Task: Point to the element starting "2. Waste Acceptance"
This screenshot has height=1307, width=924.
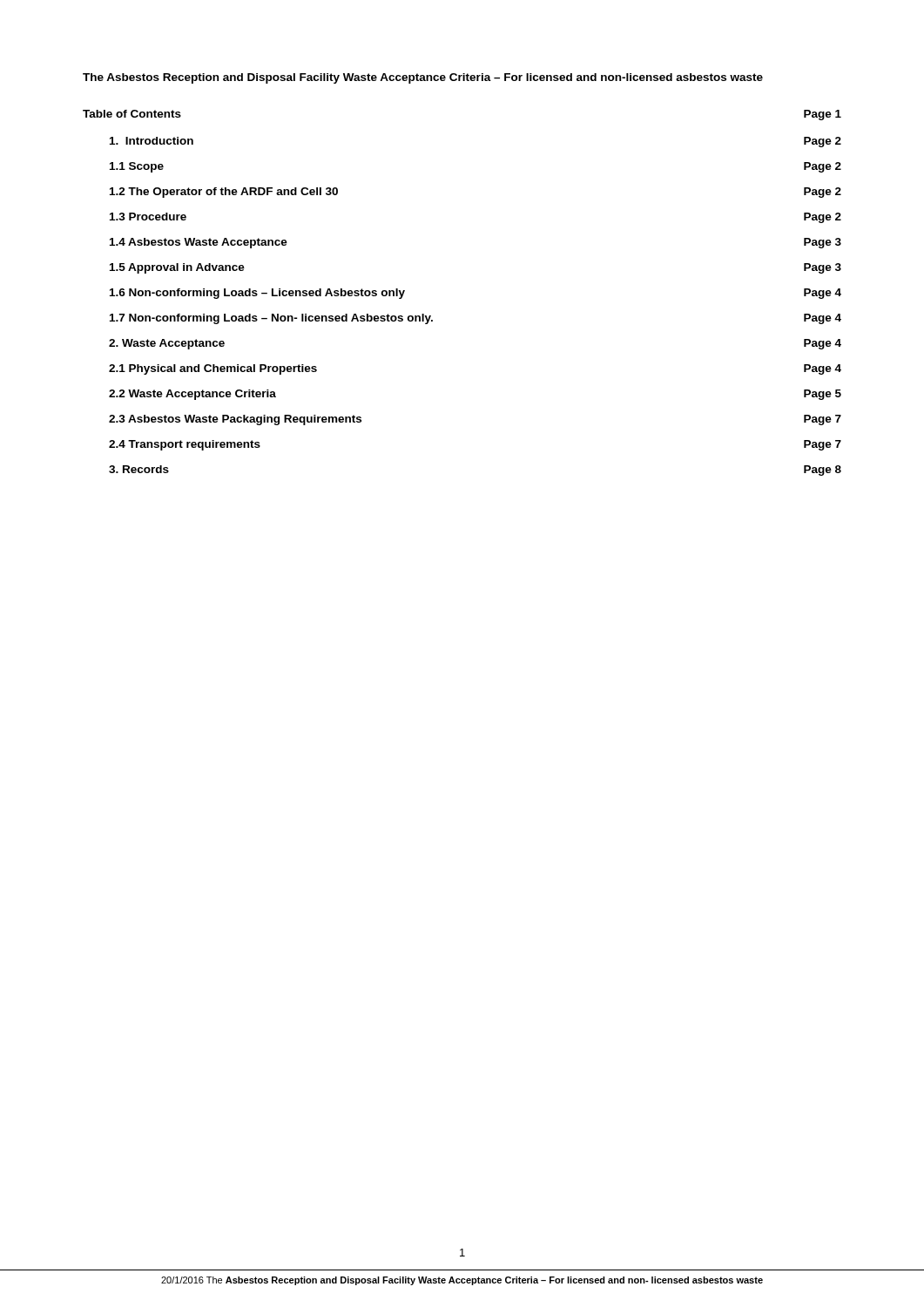Action: [x=166, y=344]
